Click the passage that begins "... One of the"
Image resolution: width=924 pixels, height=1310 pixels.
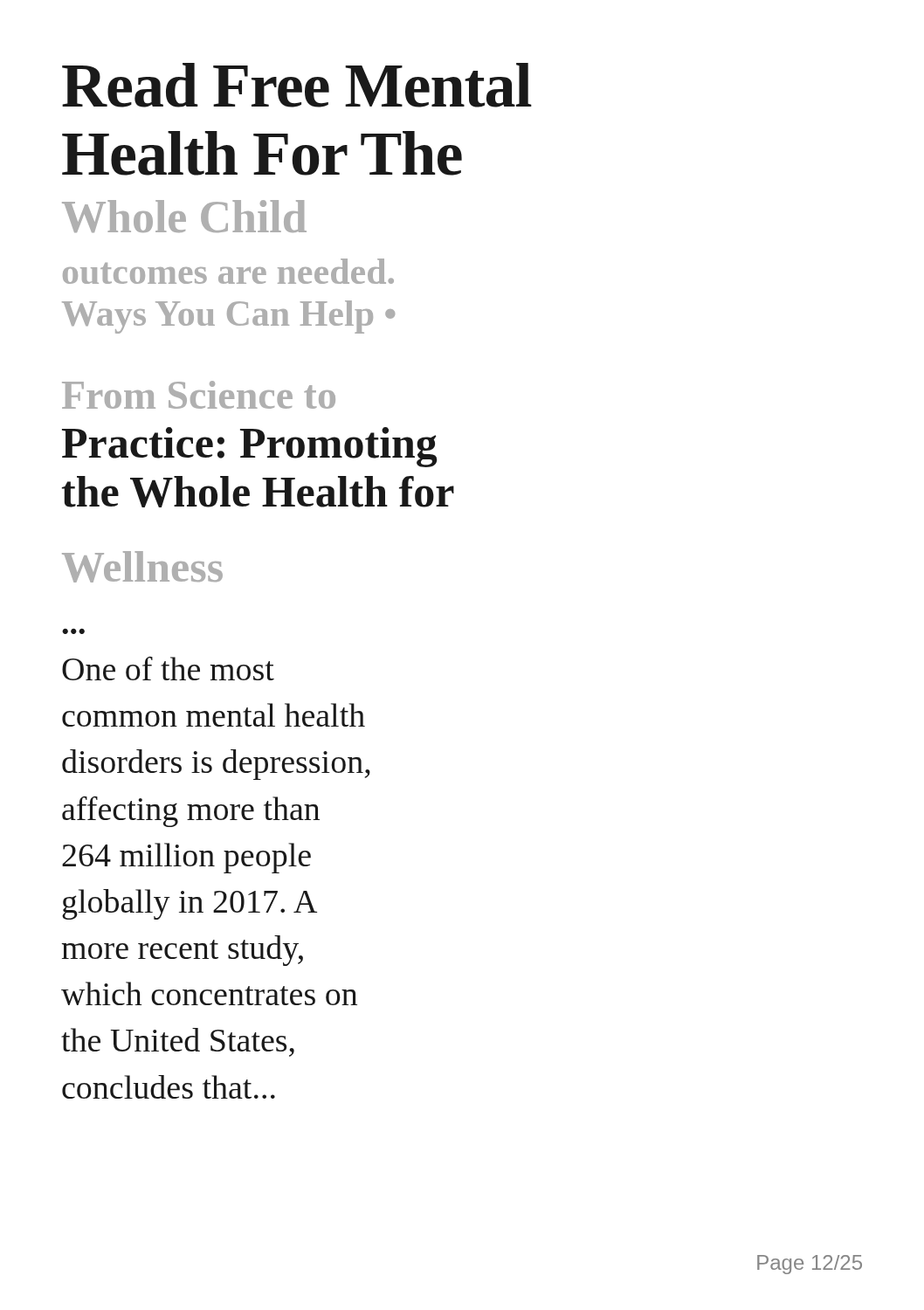(x=73, y=631)
